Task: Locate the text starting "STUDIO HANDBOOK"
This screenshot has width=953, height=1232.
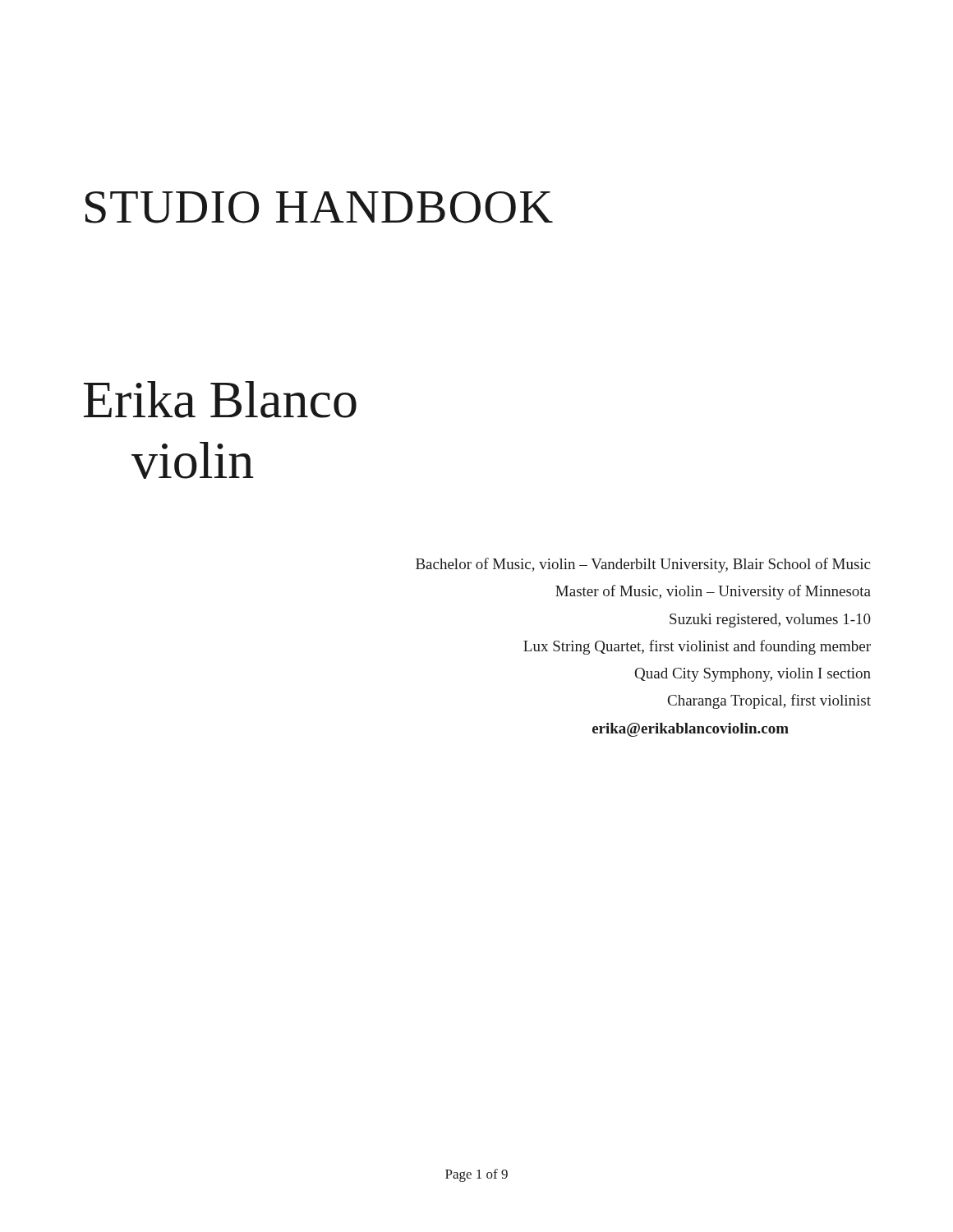Action: point(318,207)
